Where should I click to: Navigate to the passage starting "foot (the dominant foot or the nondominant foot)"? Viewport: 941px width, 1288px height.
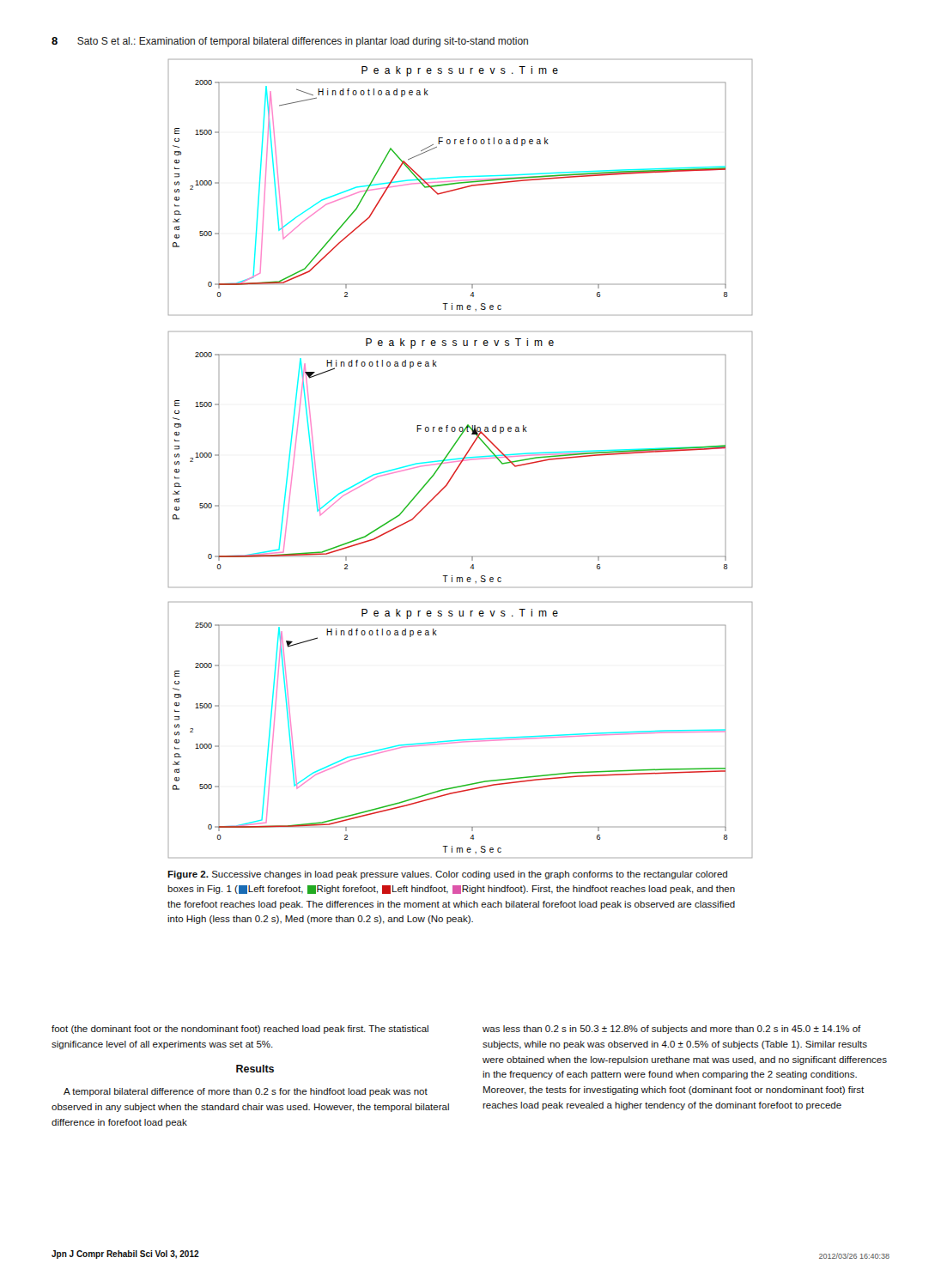point(255,1076)
